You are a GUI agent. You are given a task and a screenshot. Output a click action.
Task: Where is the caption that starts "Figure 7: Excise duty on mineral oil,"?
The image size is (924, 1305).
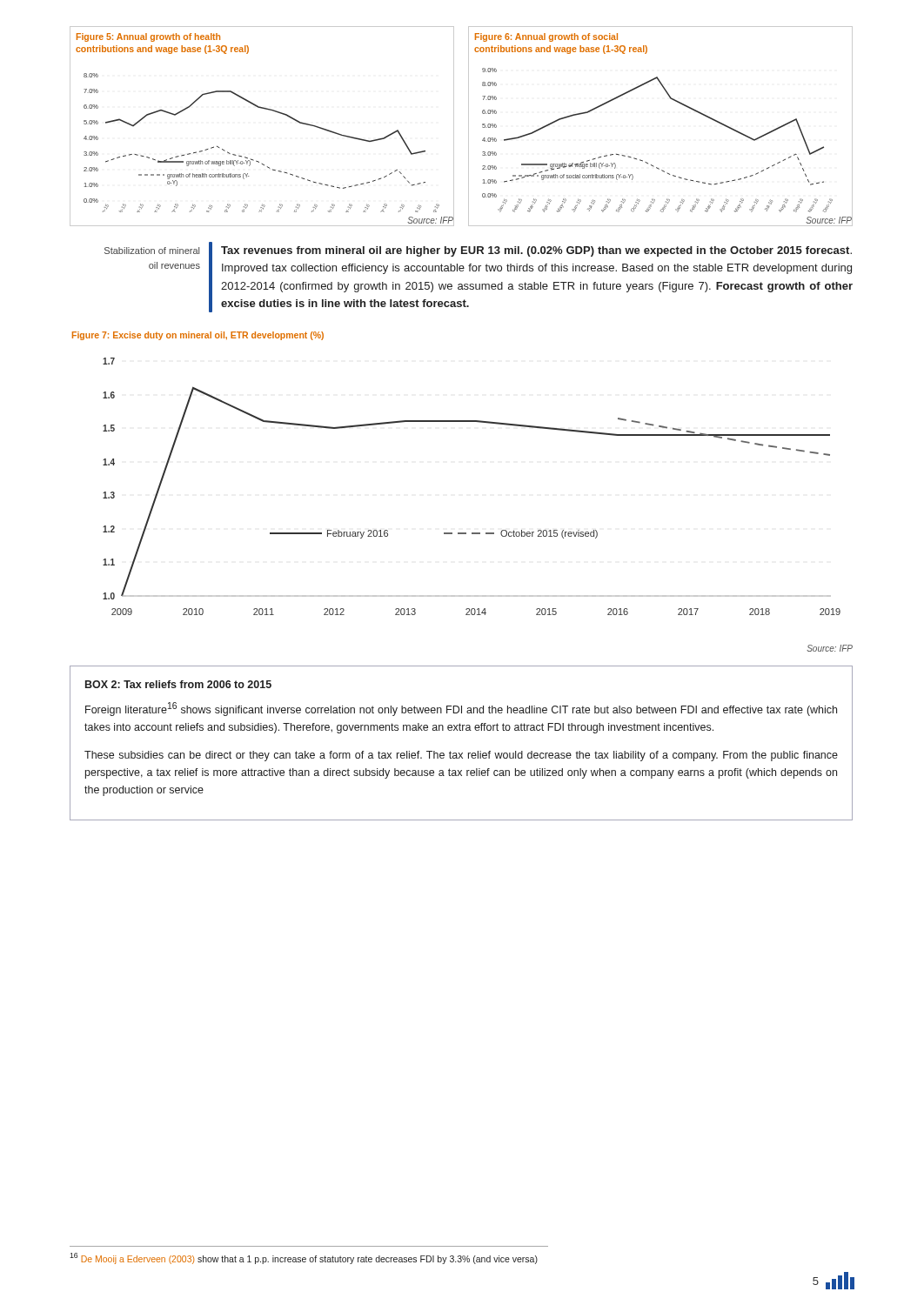(x=198, y=335)
